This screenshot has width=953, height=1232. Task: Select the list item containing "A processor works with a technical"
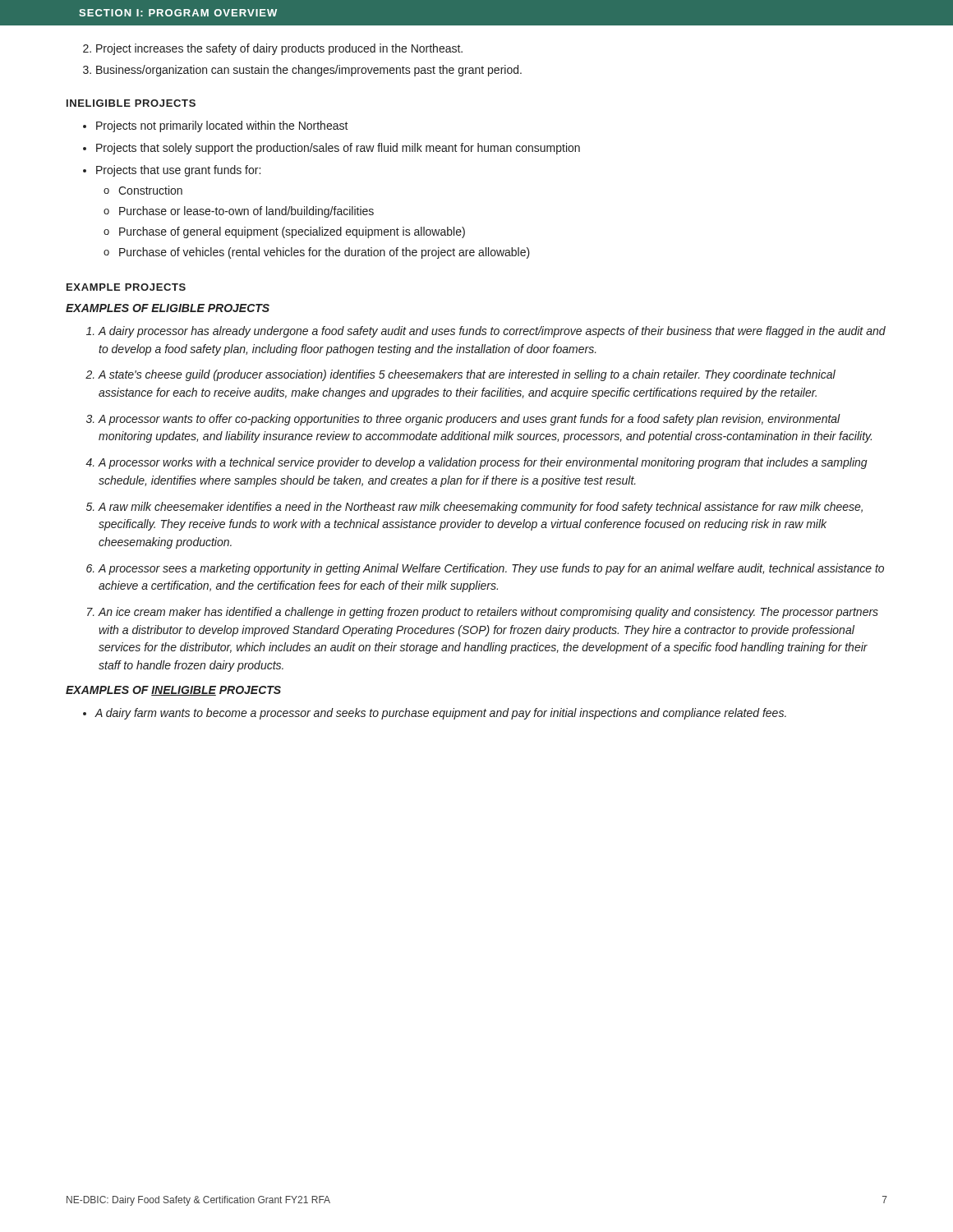click(483, 471)
